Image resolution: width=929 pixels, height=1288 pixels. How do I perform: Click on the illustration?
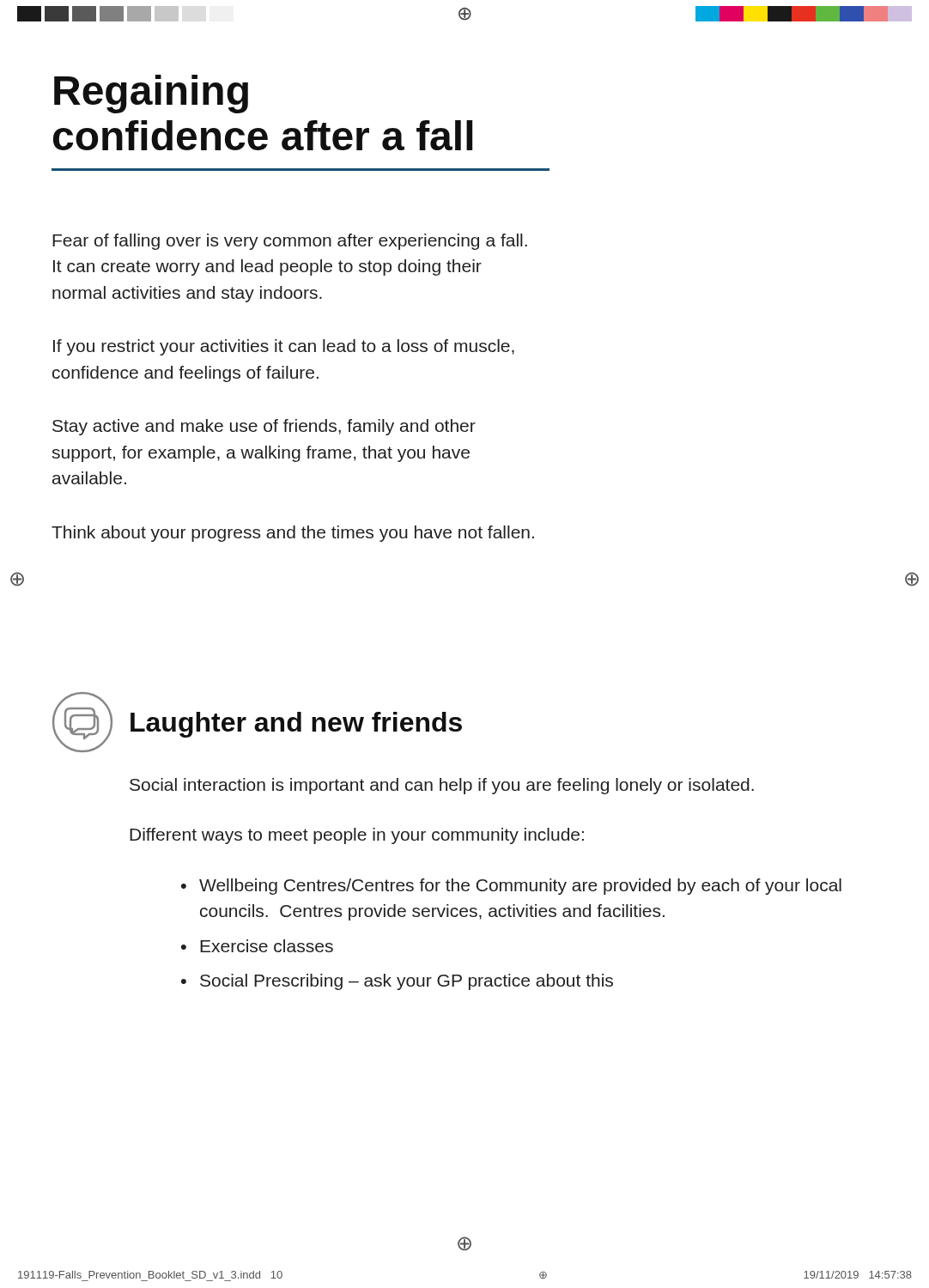click(x=82, y=722)
